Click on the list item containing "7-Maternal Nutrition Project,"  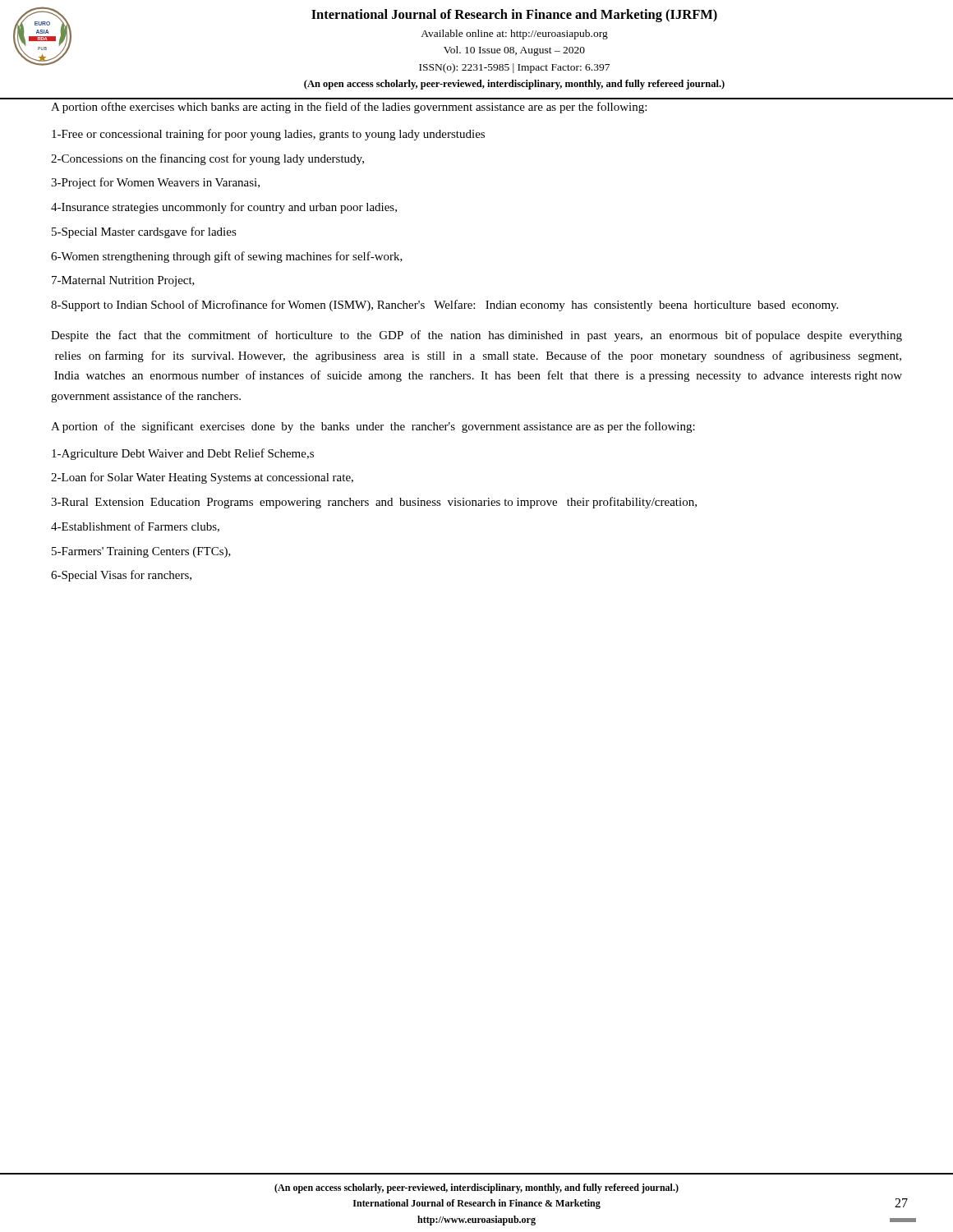(123, 280)
